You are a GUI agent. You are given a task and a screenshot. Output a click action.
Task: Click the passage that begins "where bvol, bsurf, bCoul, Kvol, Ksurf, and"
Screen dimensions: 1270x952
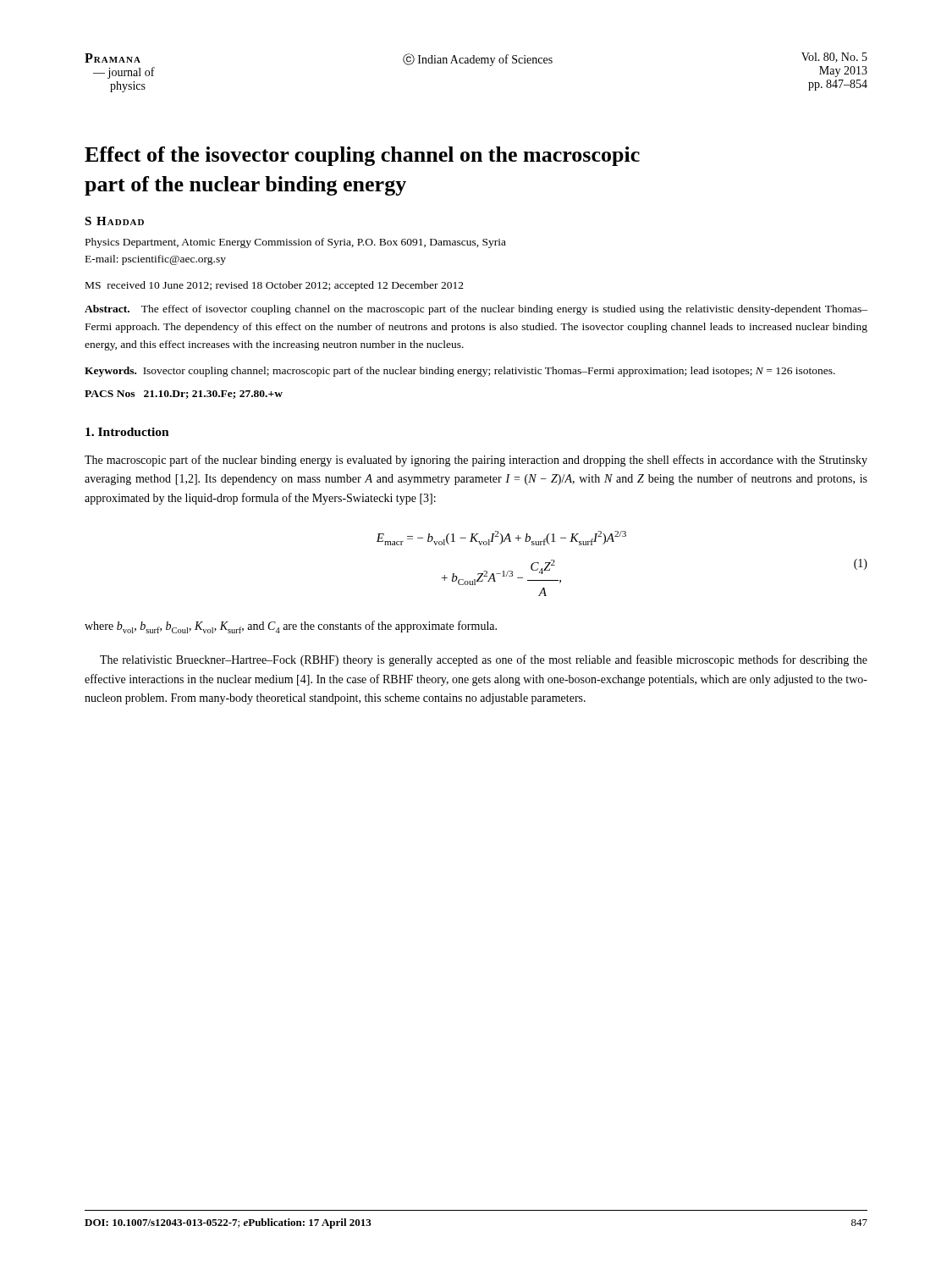tap(291, 627)
